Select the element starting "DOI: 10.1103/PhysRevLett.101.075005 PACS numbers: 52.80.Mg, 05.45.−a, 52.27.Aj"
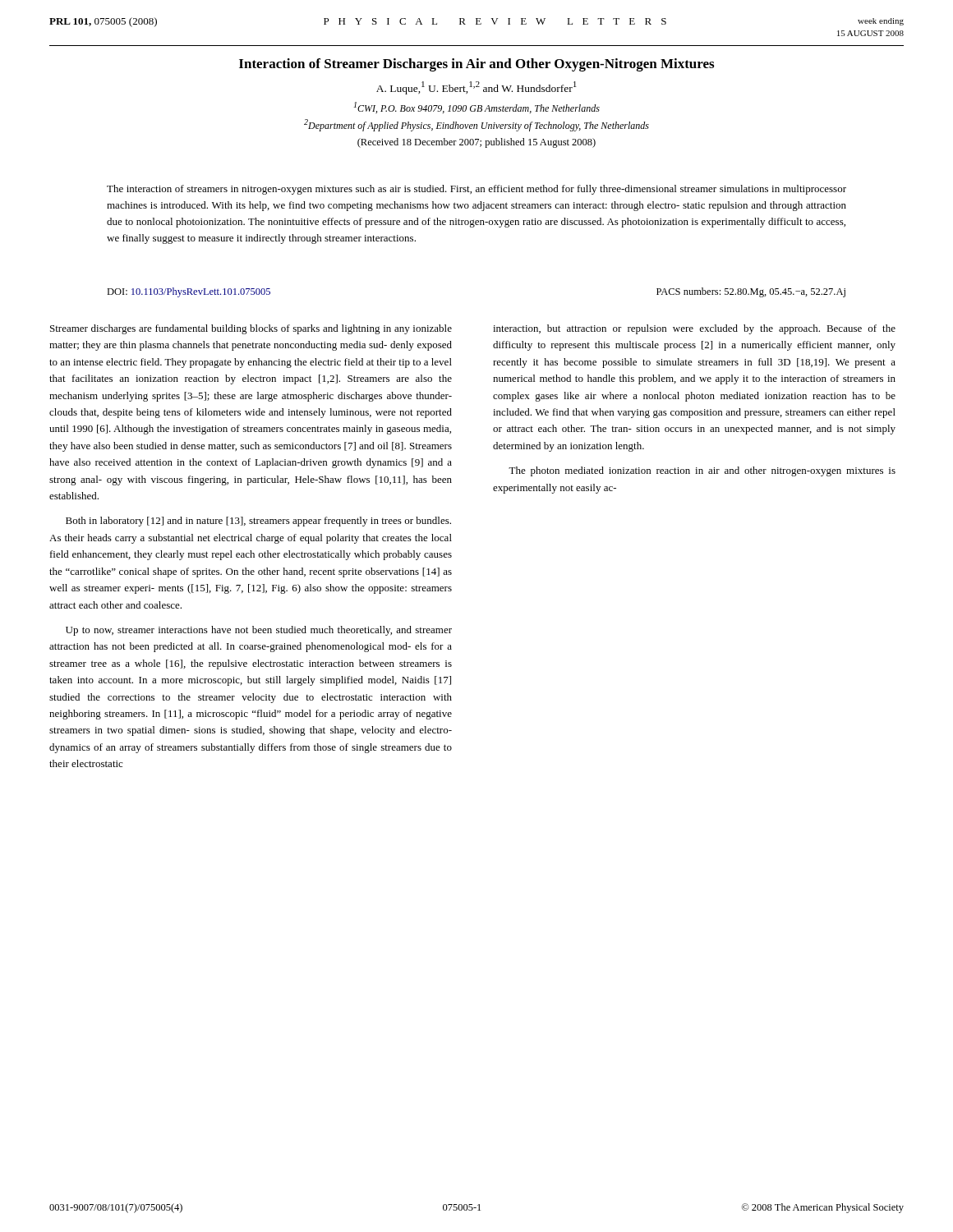 click(188, 292)
